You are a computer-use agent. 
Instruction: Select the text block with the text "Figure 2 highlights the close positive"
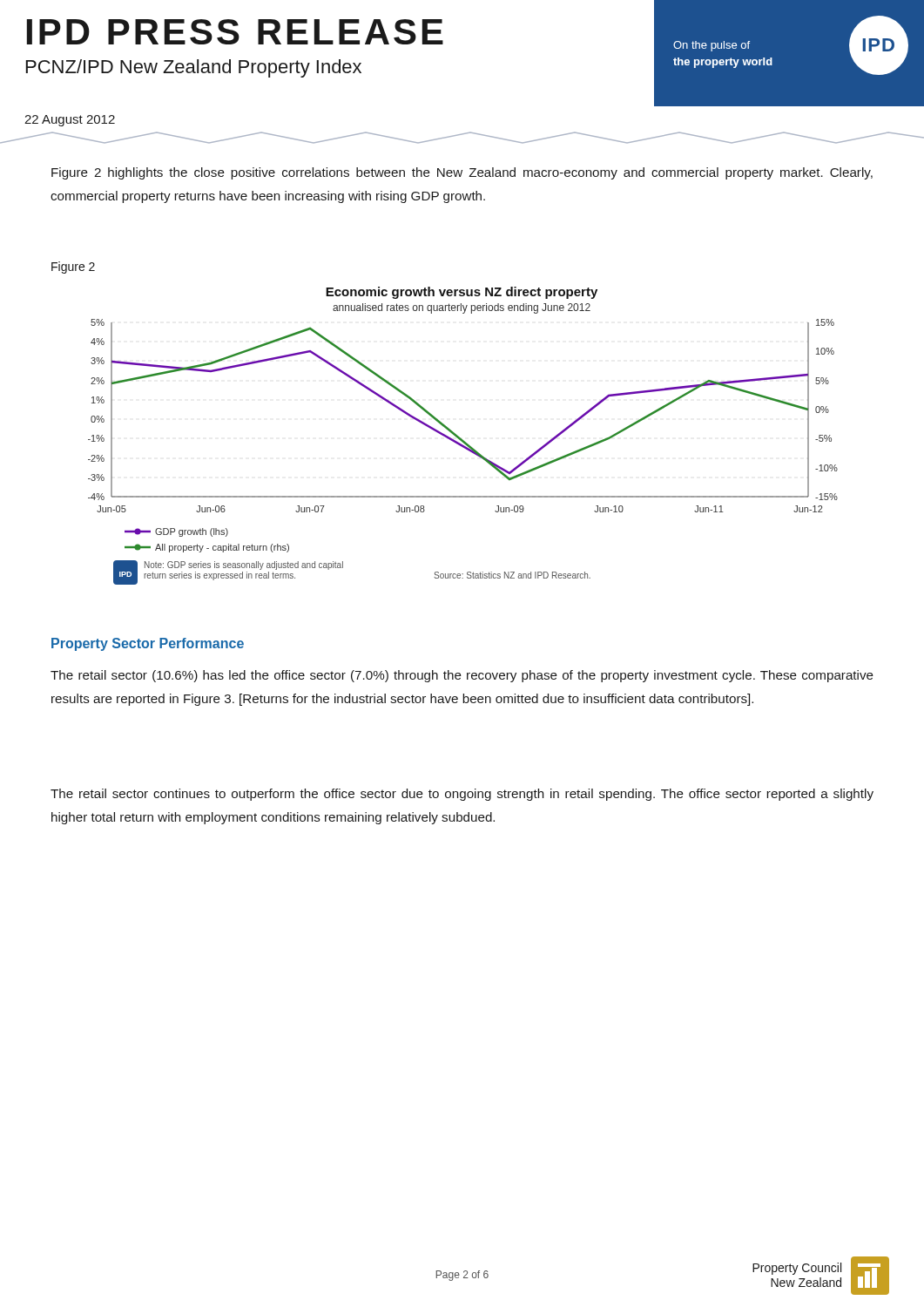click(462, 184)
